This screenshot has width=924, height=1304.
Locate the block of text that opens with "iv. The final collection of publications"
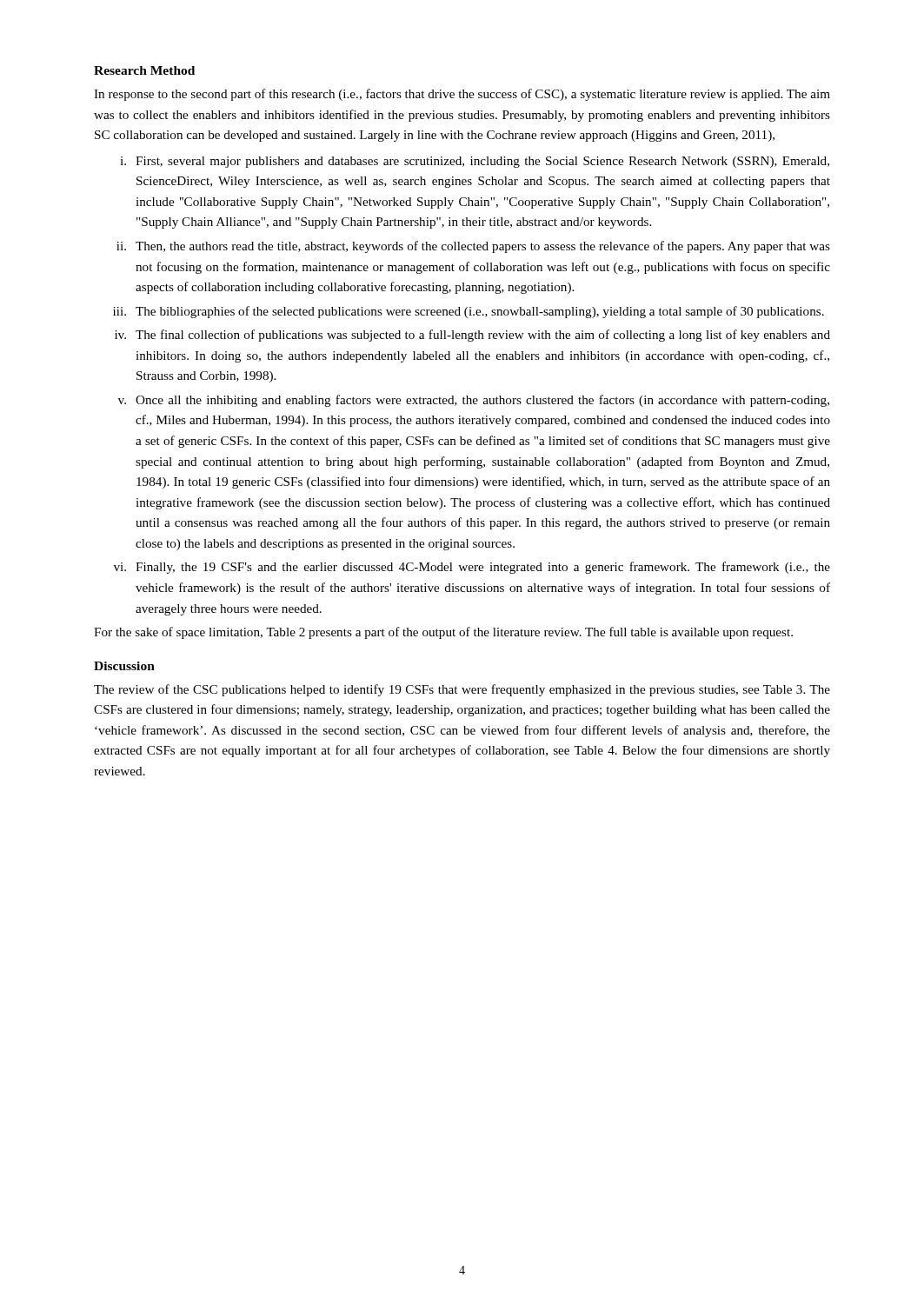click(462, 355)
